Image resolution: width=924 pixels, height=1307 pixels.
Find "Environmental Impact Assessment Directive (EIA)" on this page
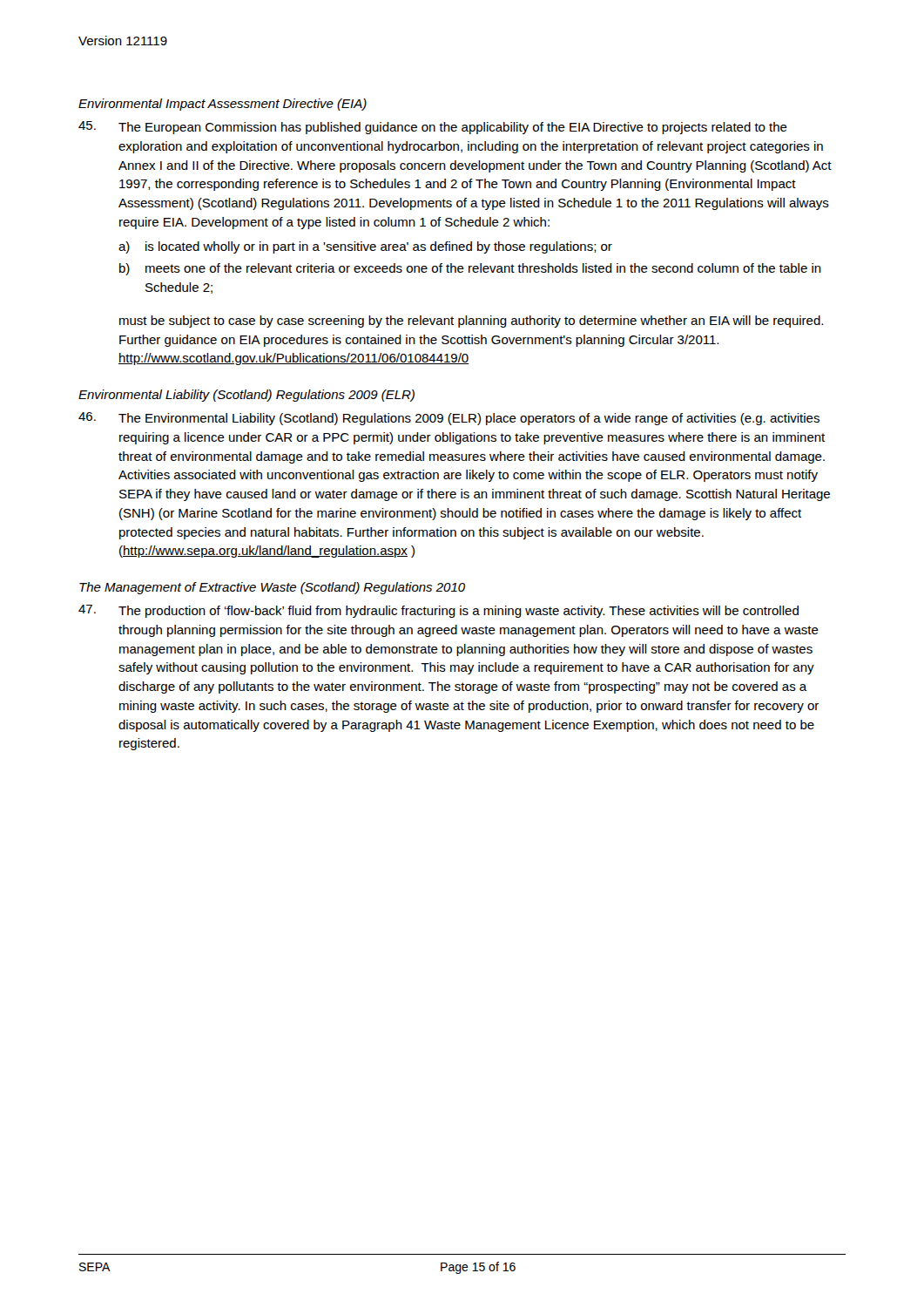tap(223, 103)
